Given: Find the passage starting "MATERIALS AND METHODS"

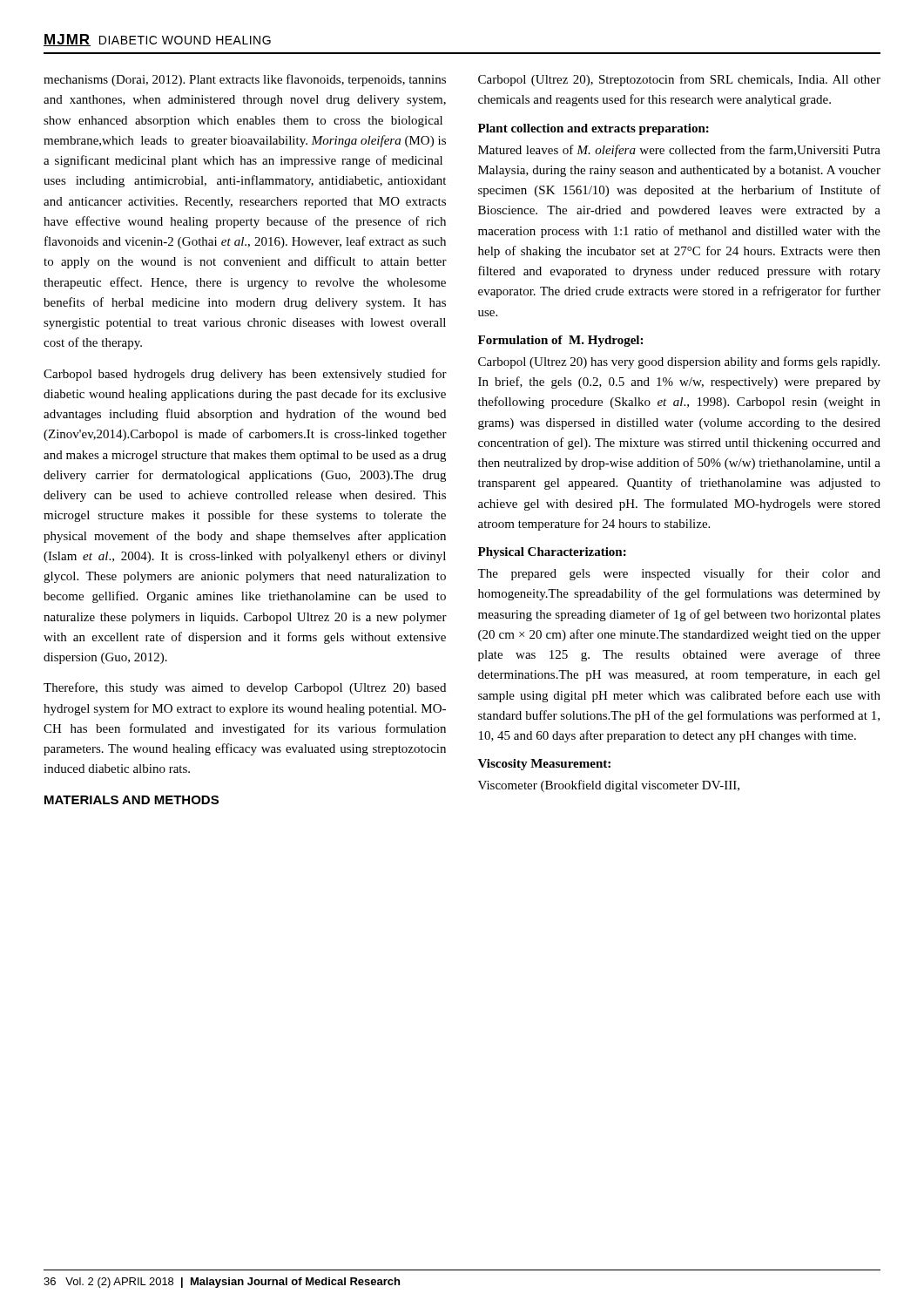Looking at the screenshot, I should pos(131,799).
